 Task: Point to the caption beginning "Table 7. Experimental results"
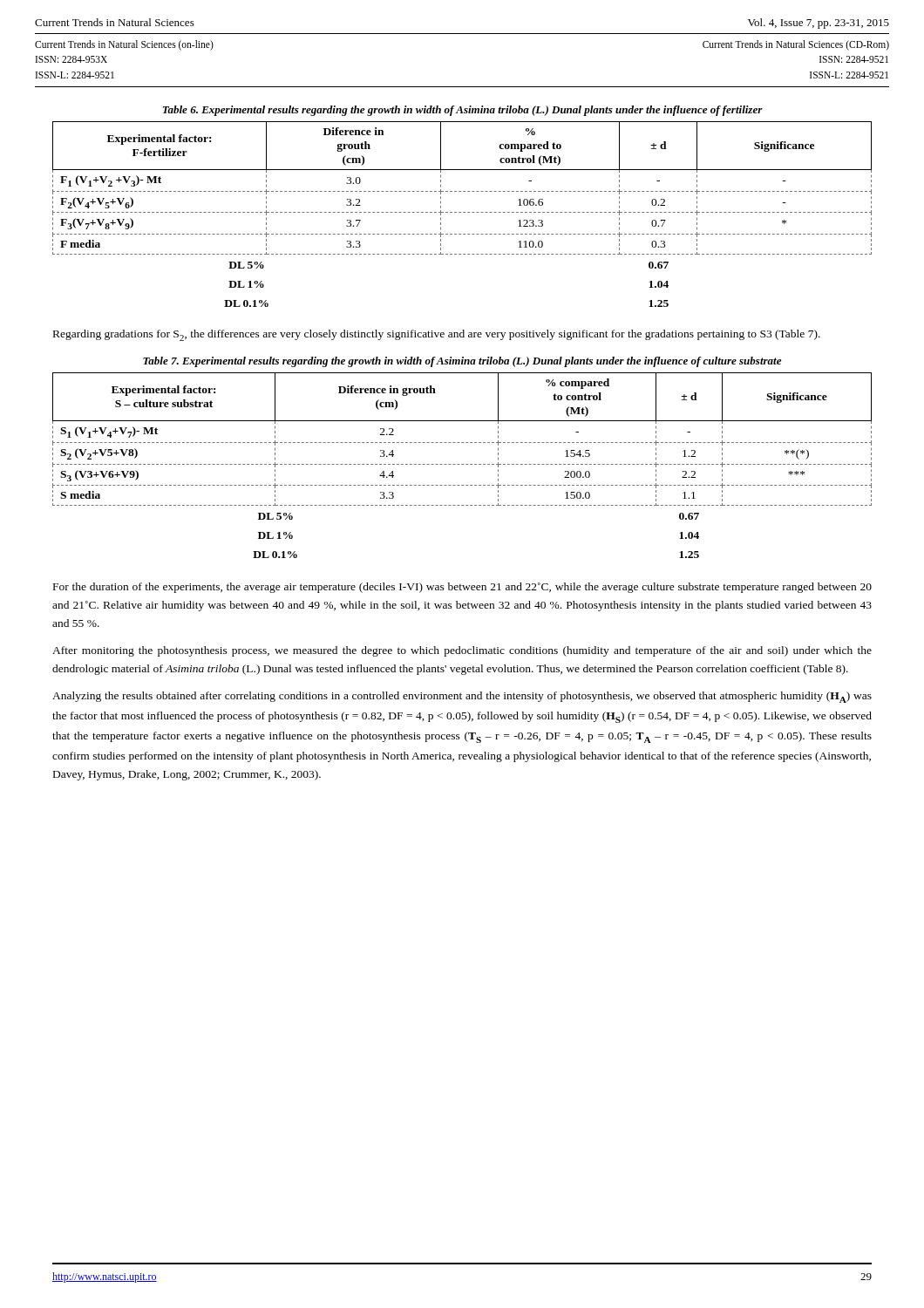point(462,361)
